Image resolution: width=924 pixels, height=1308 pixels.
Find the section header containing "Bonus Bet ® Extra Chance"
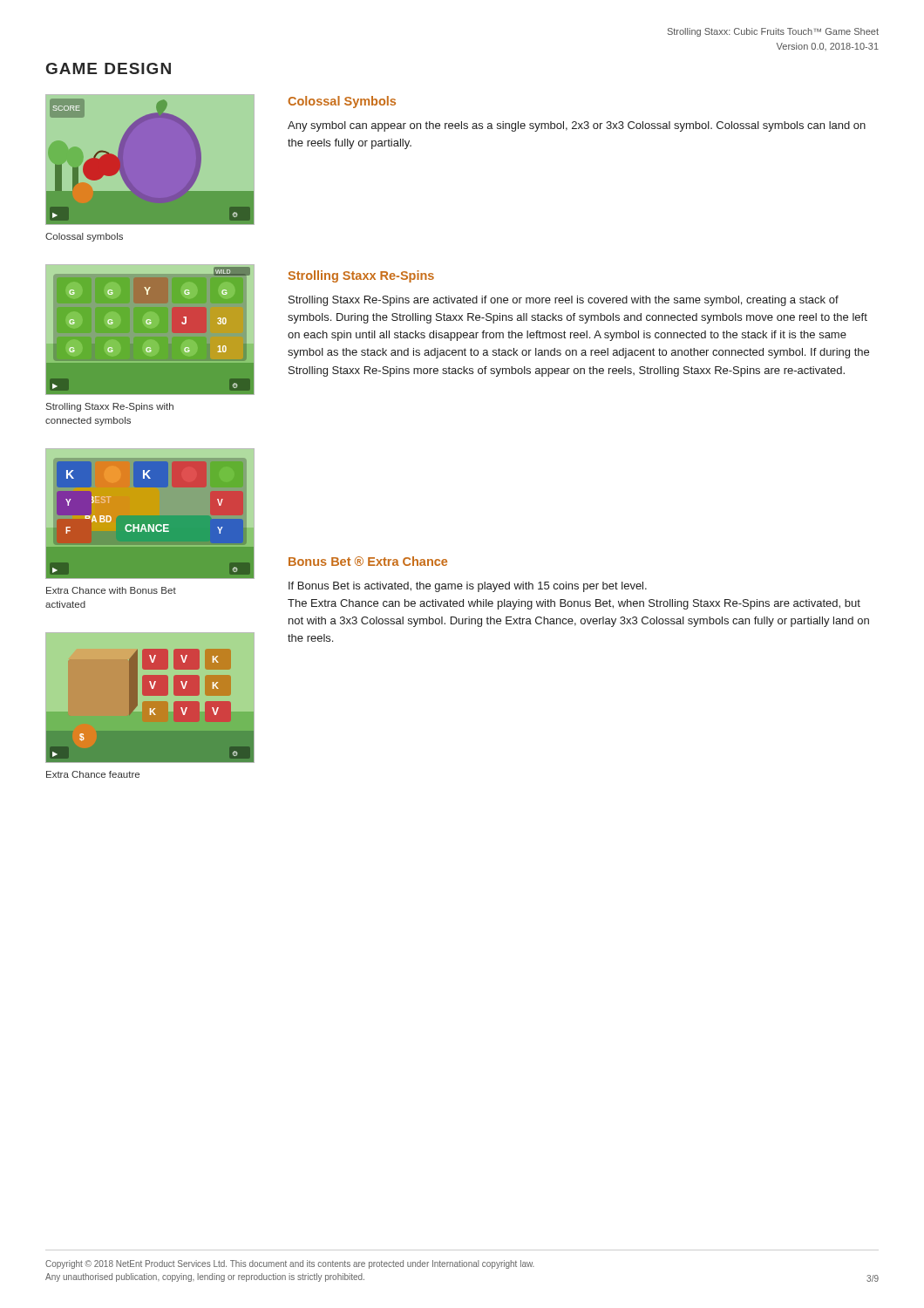pos(368,562)
